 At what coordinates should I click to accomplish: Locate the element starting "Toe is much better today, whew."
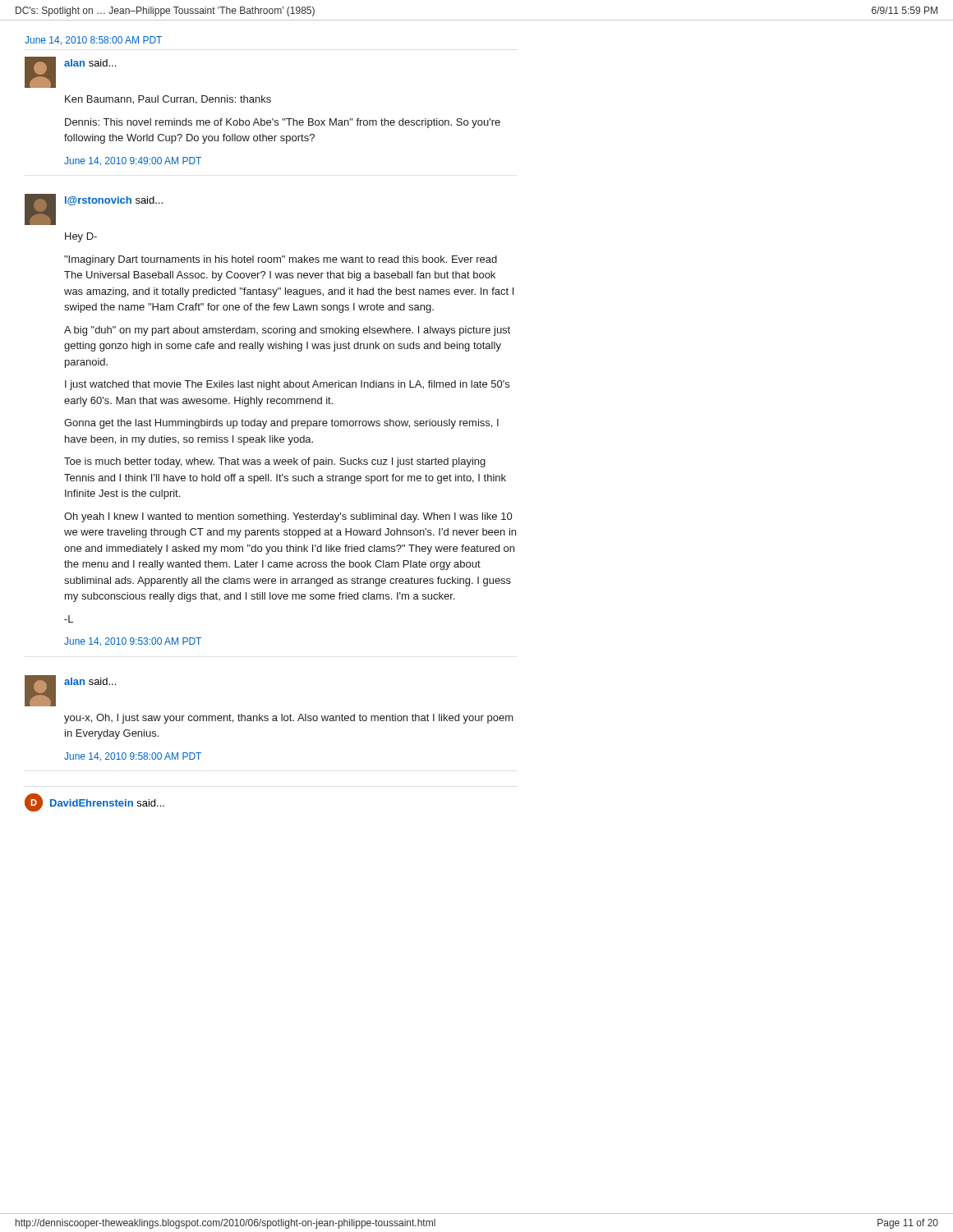[x=285, y=477]
